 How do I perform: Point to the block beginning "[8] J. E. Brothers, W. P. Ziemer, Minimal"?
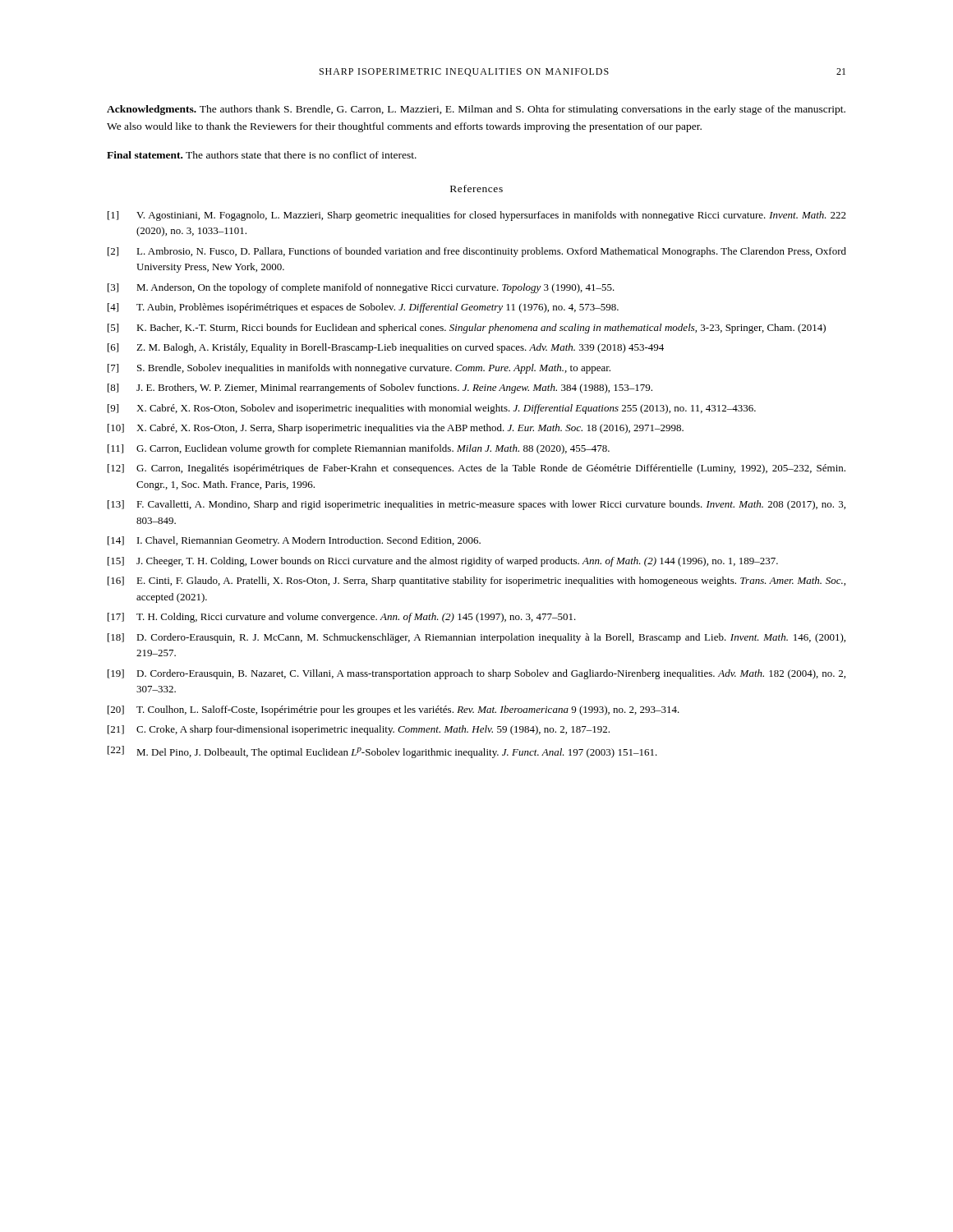476,388
